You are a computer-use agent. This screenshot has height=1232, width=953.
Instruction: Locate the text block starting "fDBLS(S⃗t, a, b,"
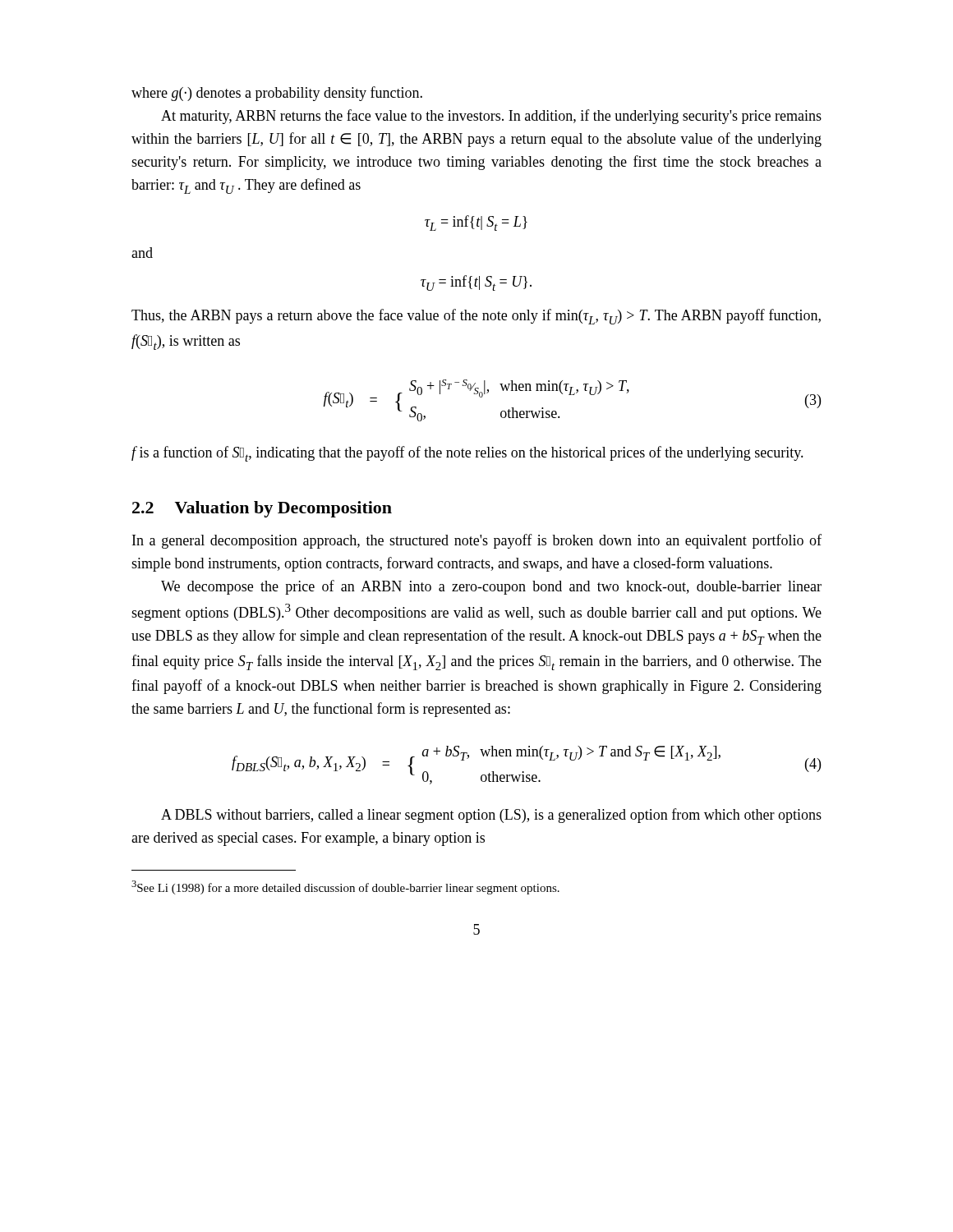tap(526, 764)
